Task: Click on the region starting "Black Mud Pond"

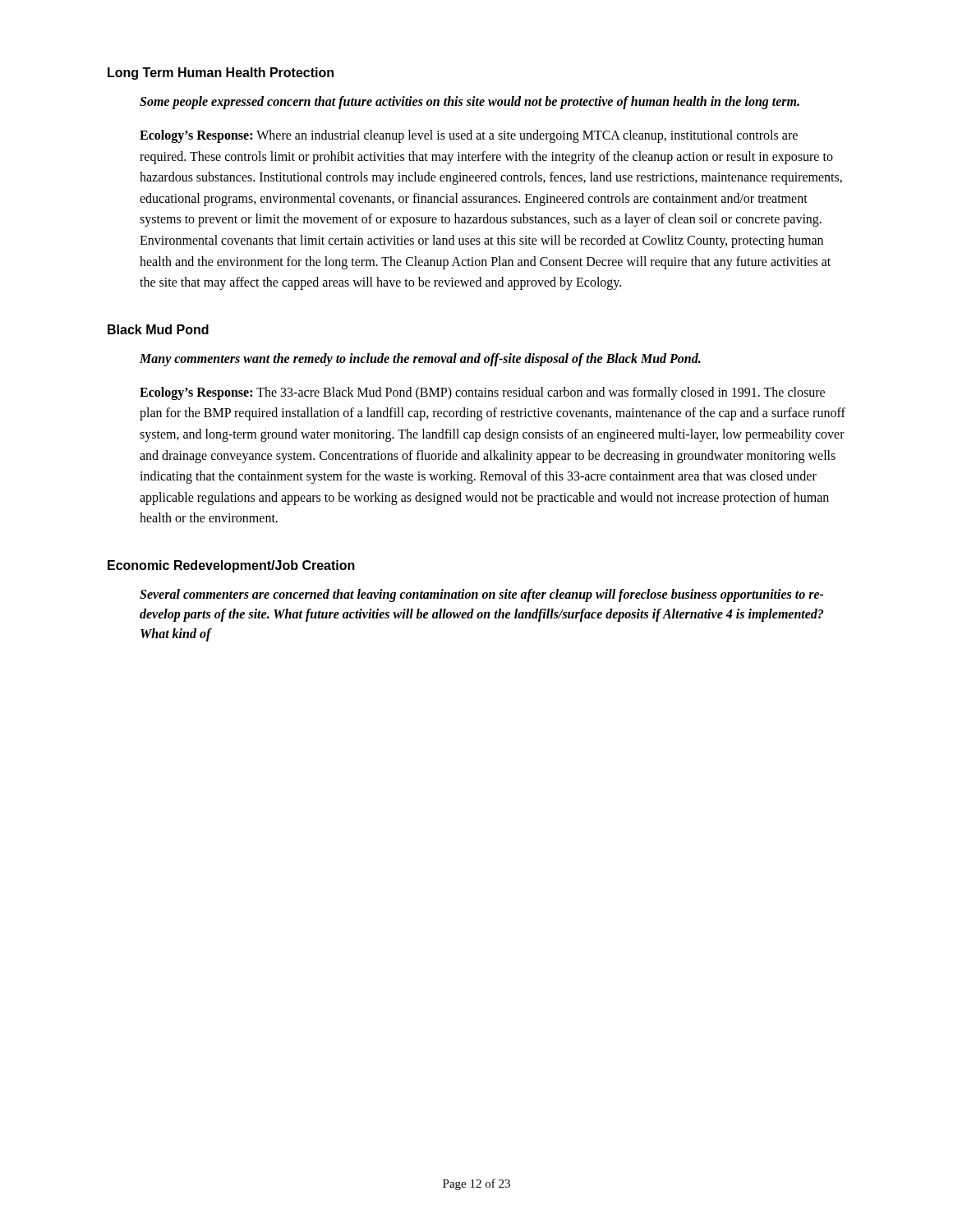Action: coord(158,330)
